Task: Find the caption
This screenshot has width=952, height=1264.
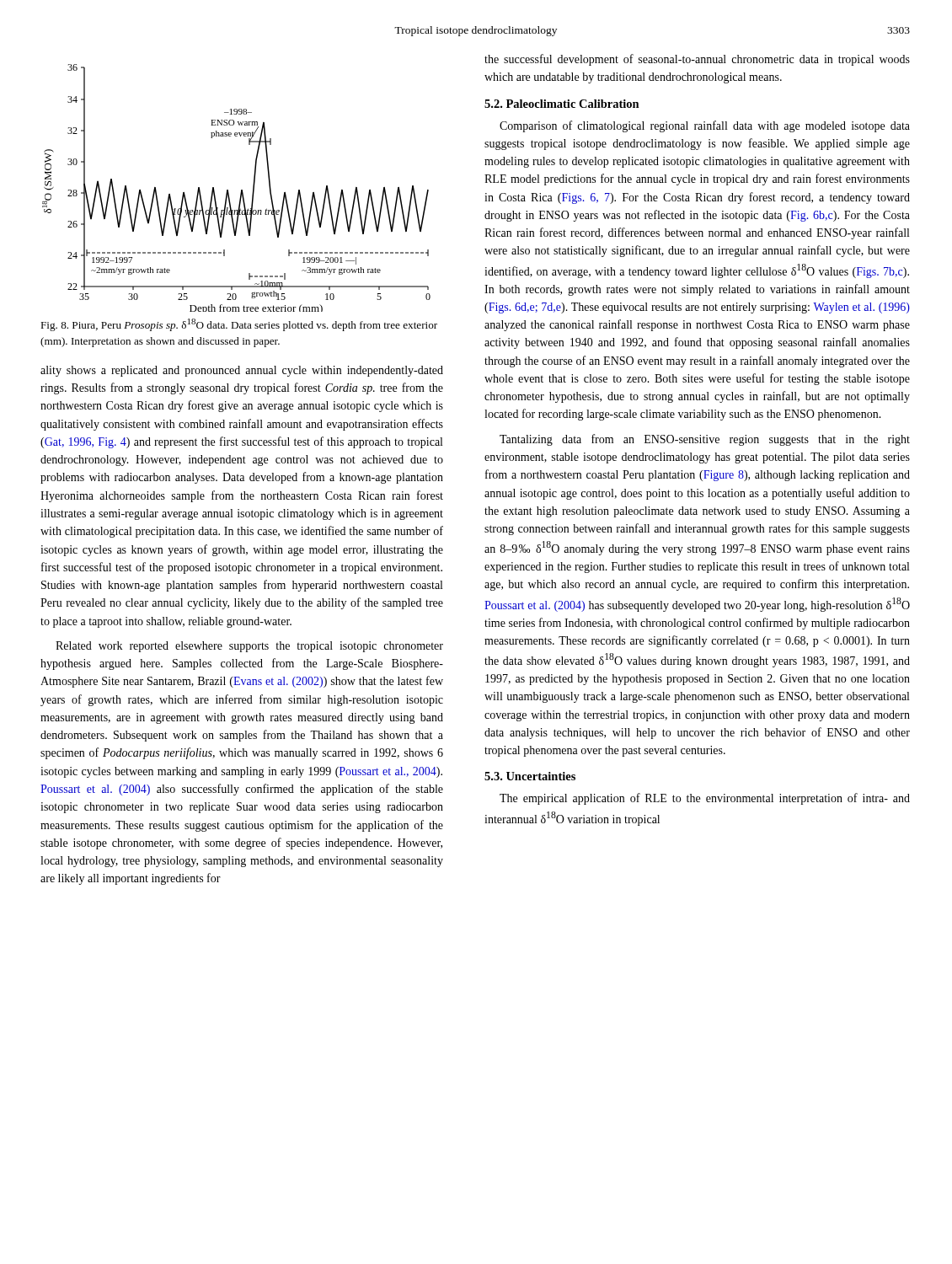Action: (x=239, y=332)
